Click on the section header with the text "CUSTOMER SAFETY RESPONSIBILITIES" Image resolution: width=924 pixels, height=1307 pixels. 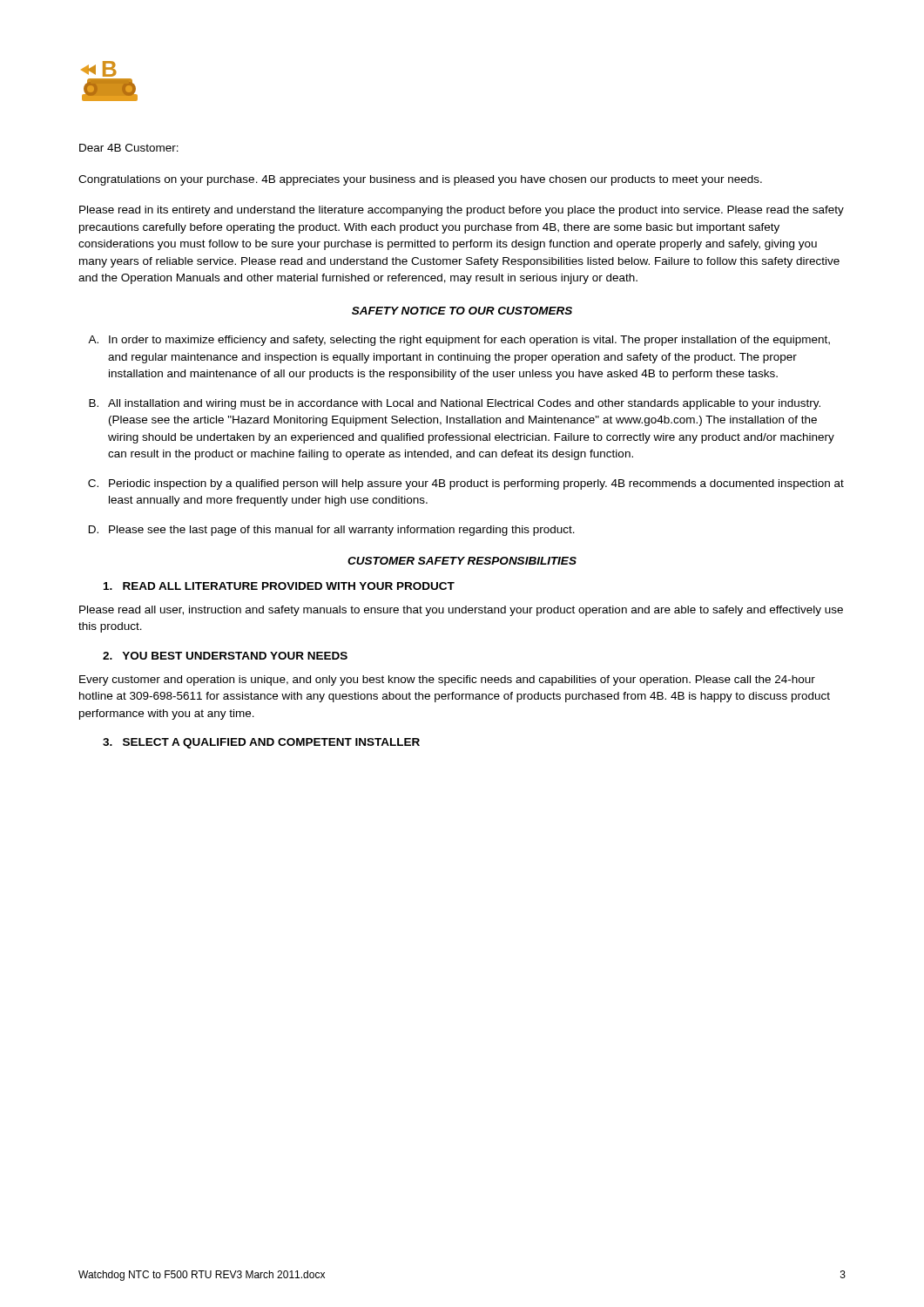coord(462,560)
